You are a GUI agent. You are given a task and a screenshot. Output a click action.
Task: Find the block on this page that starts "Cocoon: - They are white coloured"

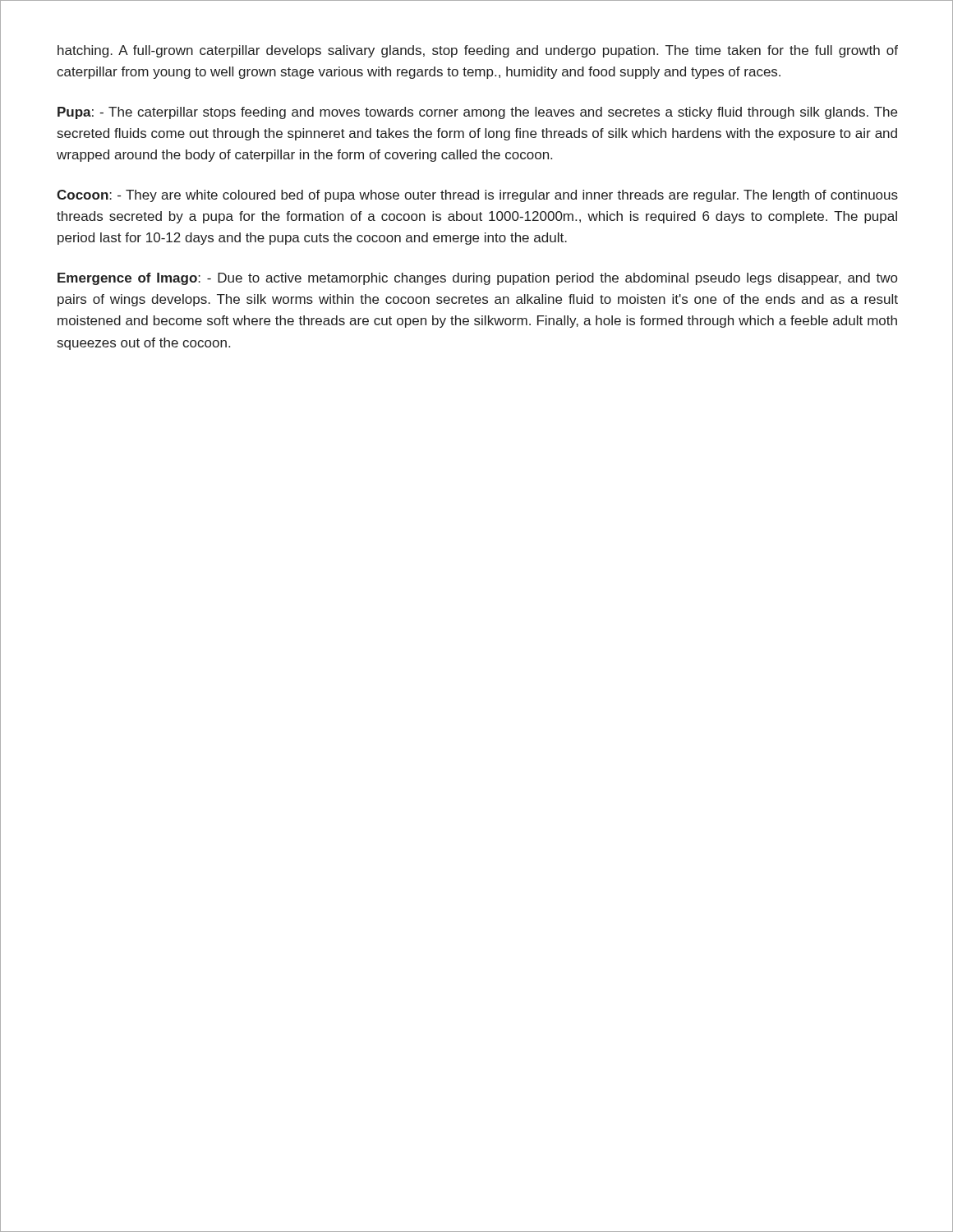pos(477,216)
